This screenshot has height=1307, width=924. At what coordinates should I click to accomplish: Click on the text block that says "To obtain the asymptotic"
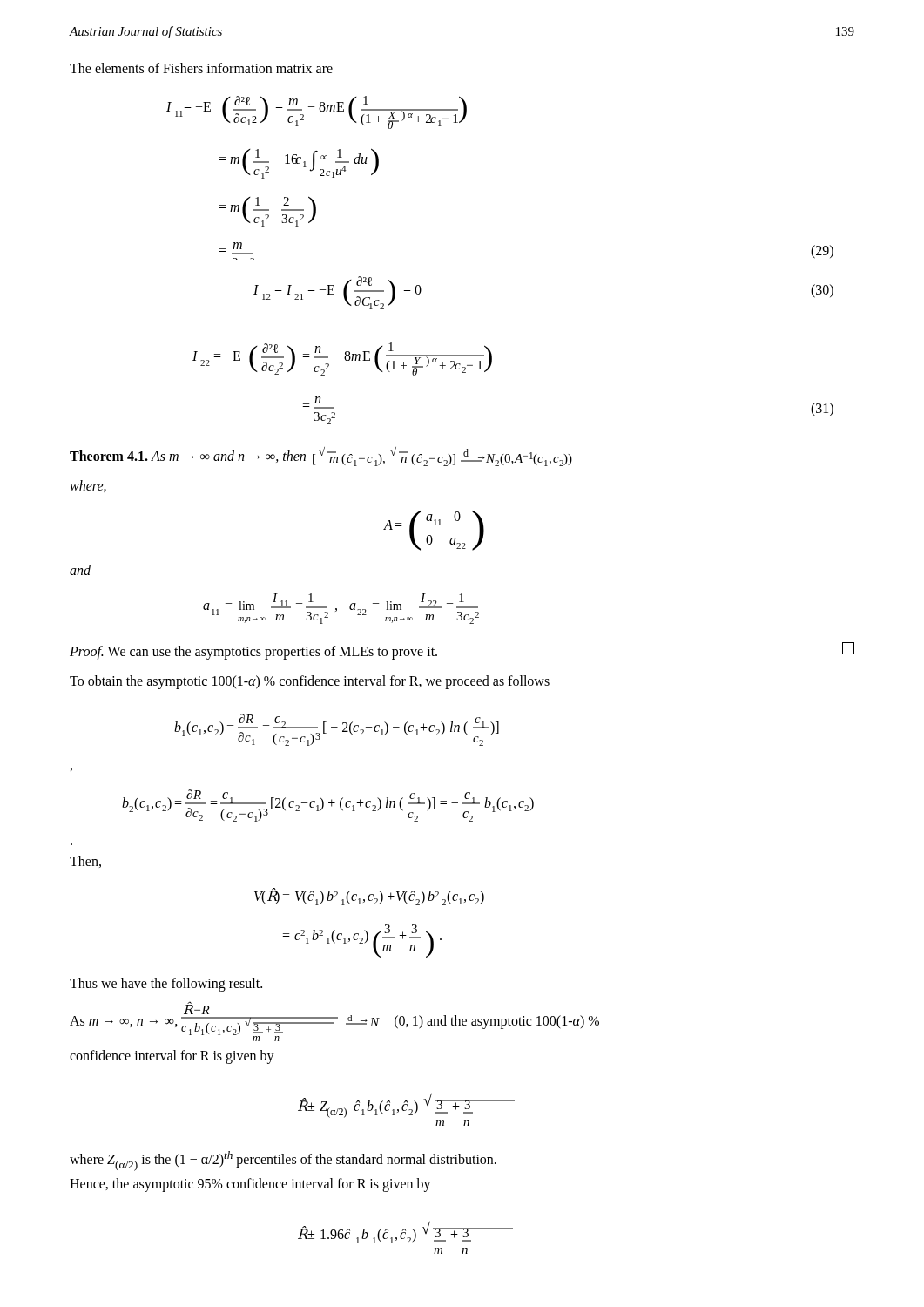(310, 681)
